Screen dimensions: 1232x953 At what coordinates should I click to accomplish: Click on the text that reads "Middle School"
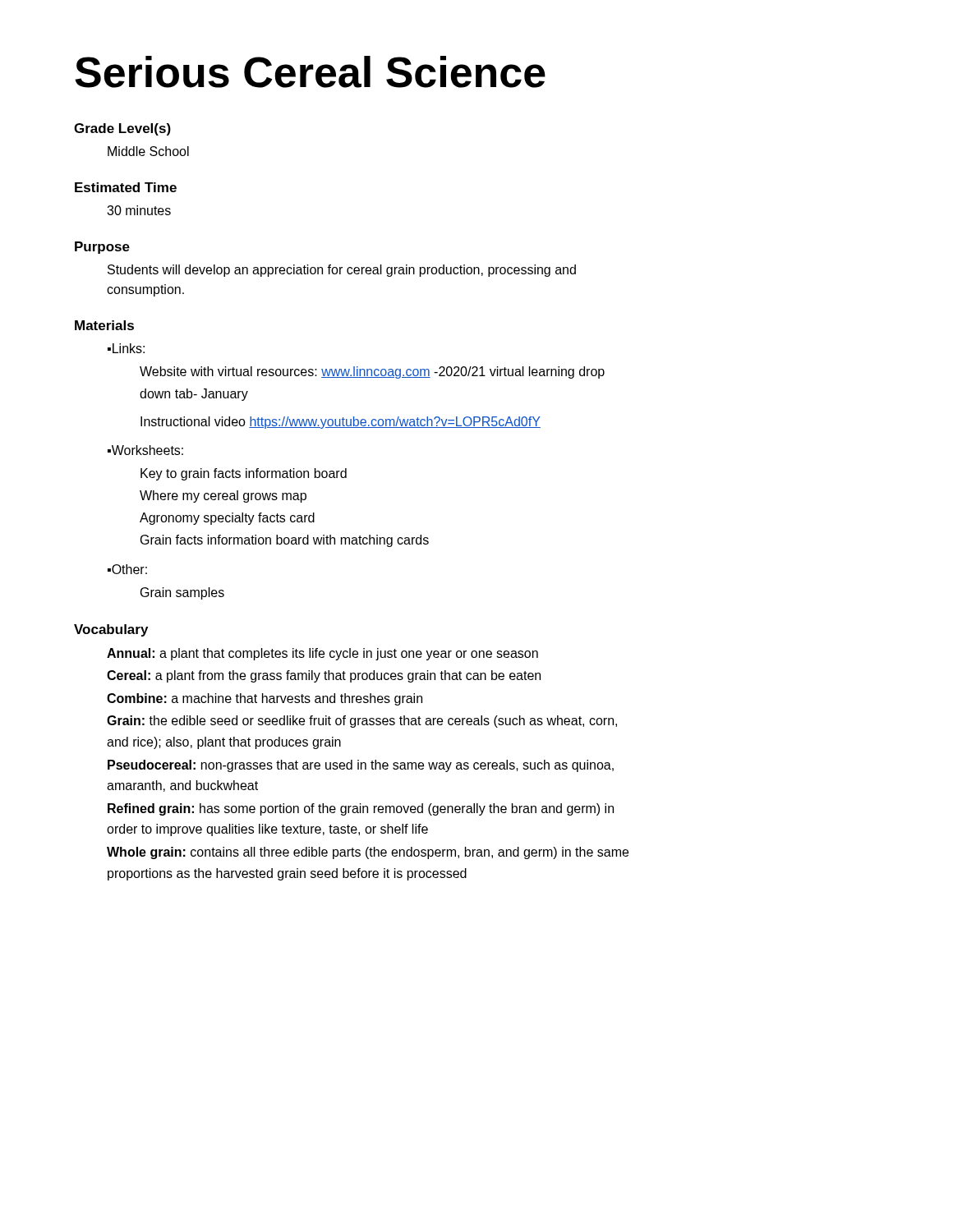point(148,152)
